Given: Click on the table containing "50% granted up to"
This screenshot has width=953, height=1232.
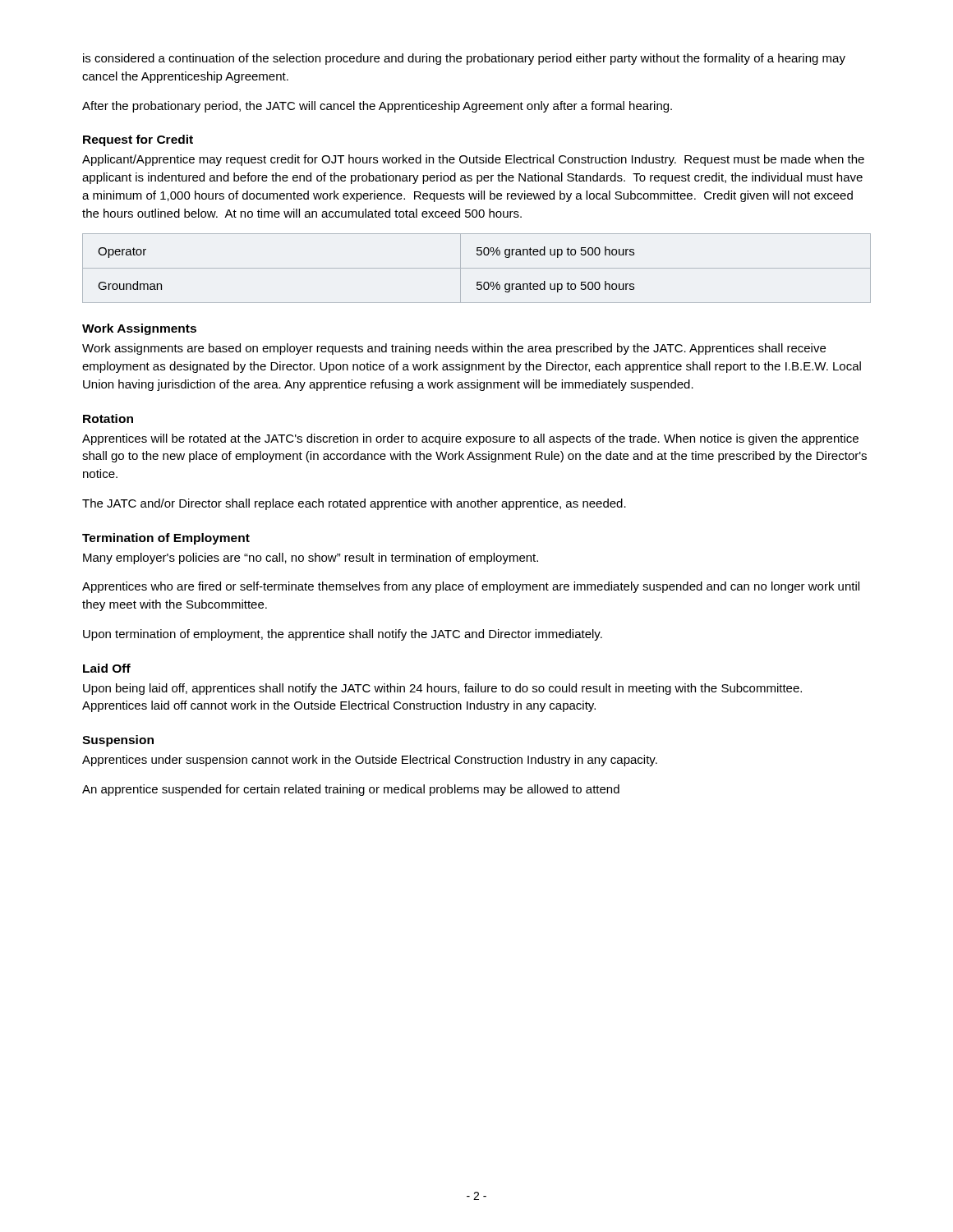Looking at the screenshot, I should (x=476, y=268).
